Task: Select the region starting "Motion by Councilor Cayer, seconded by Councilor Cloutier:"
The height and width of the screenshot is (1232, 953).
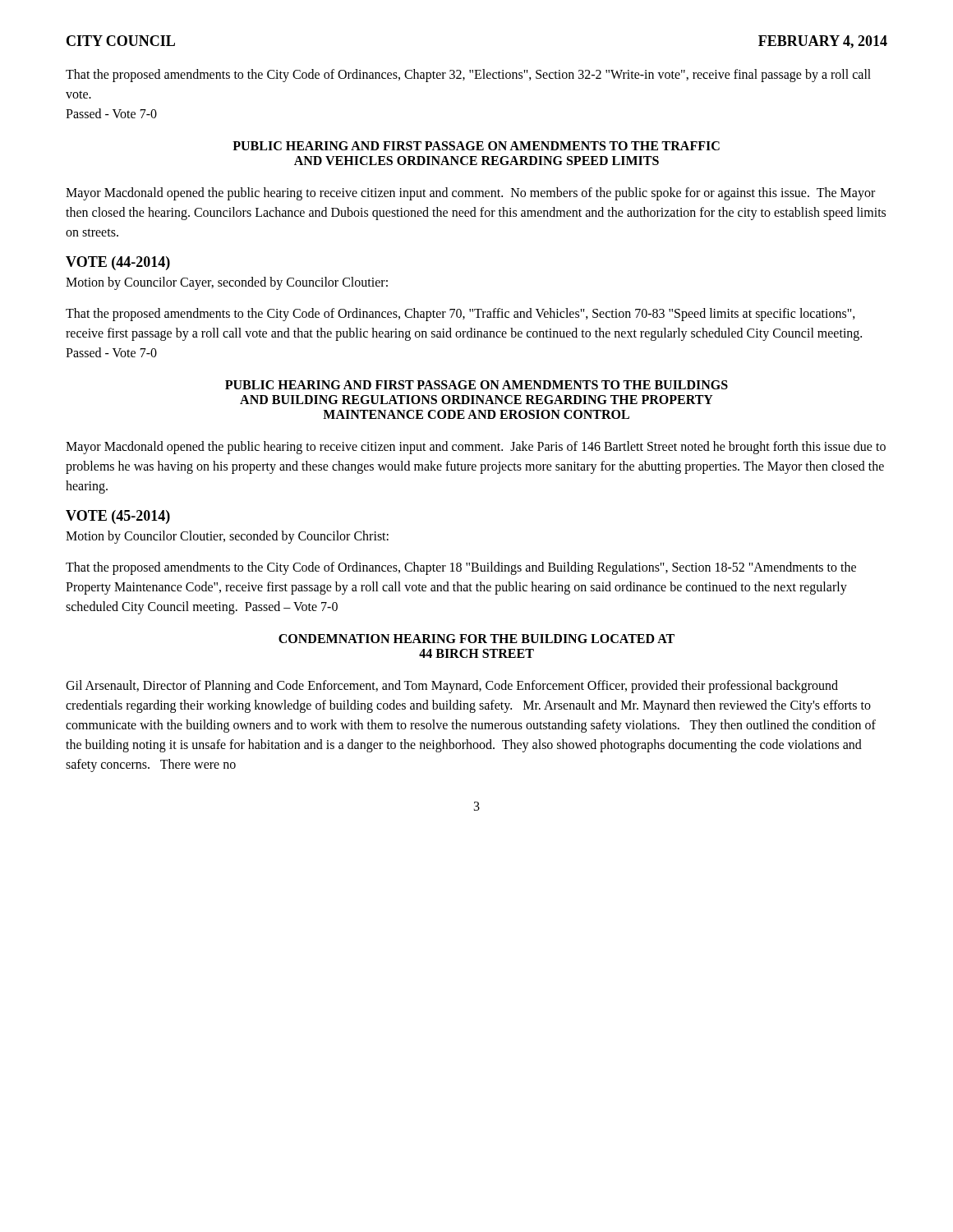Action: [227, 283]
